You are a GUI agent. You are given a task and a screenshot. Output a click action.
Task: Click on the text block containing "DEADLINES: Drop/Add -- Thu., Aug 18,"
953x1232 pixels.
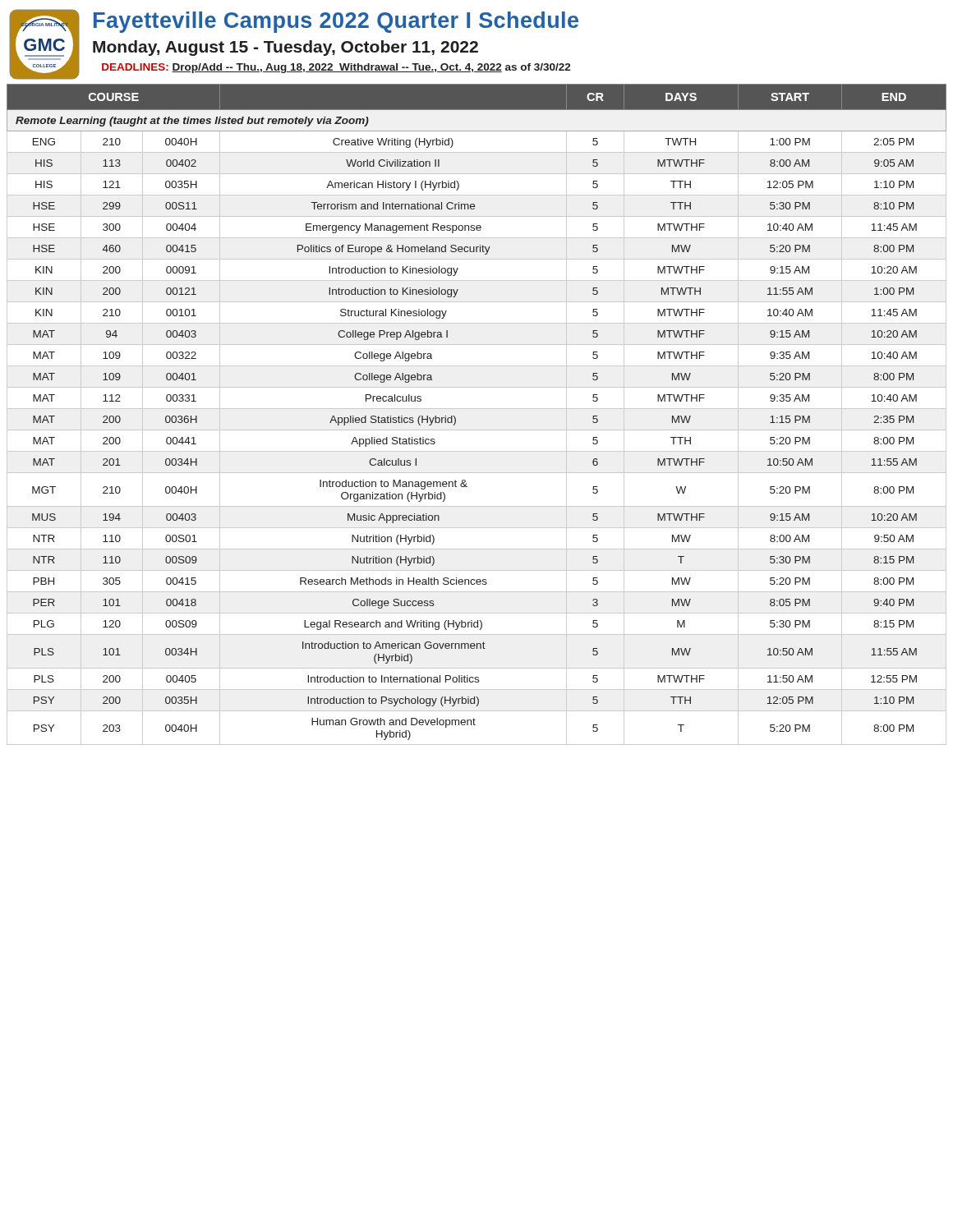pos(331,67)
